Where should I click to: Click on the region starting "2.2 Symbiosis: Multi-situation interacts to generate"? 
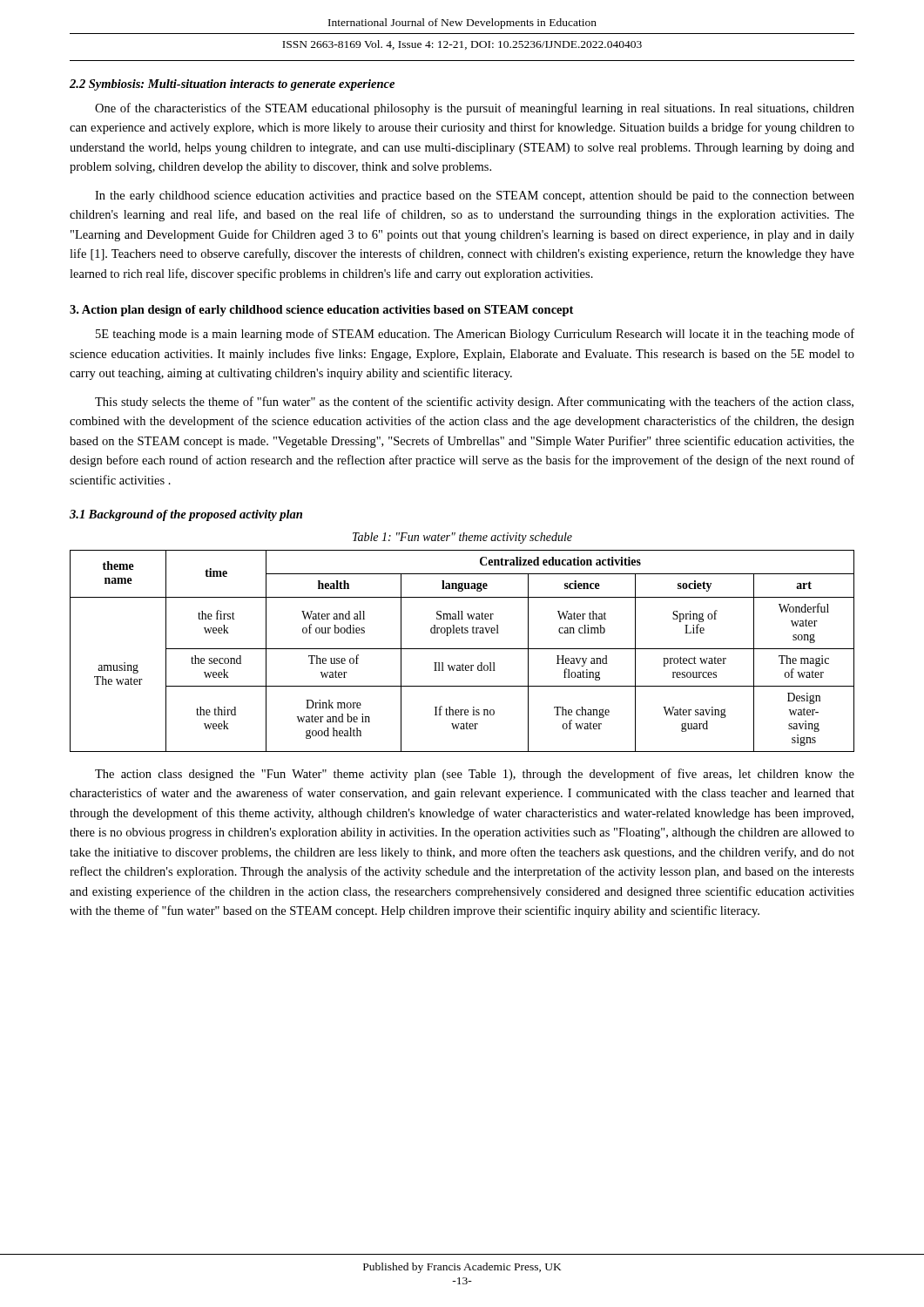(232, 84)
